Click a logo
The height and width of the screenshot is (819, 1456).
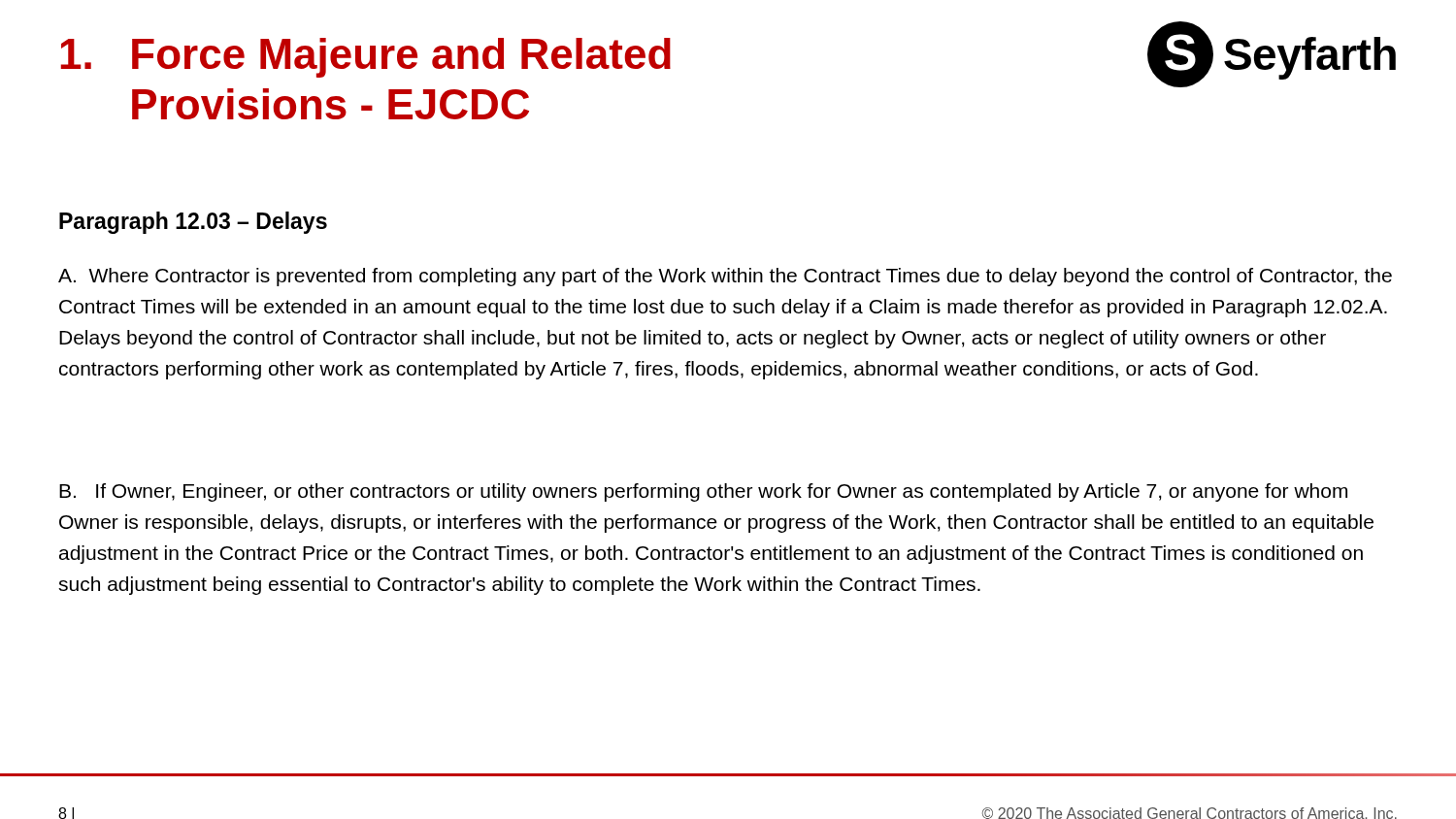1272,54
